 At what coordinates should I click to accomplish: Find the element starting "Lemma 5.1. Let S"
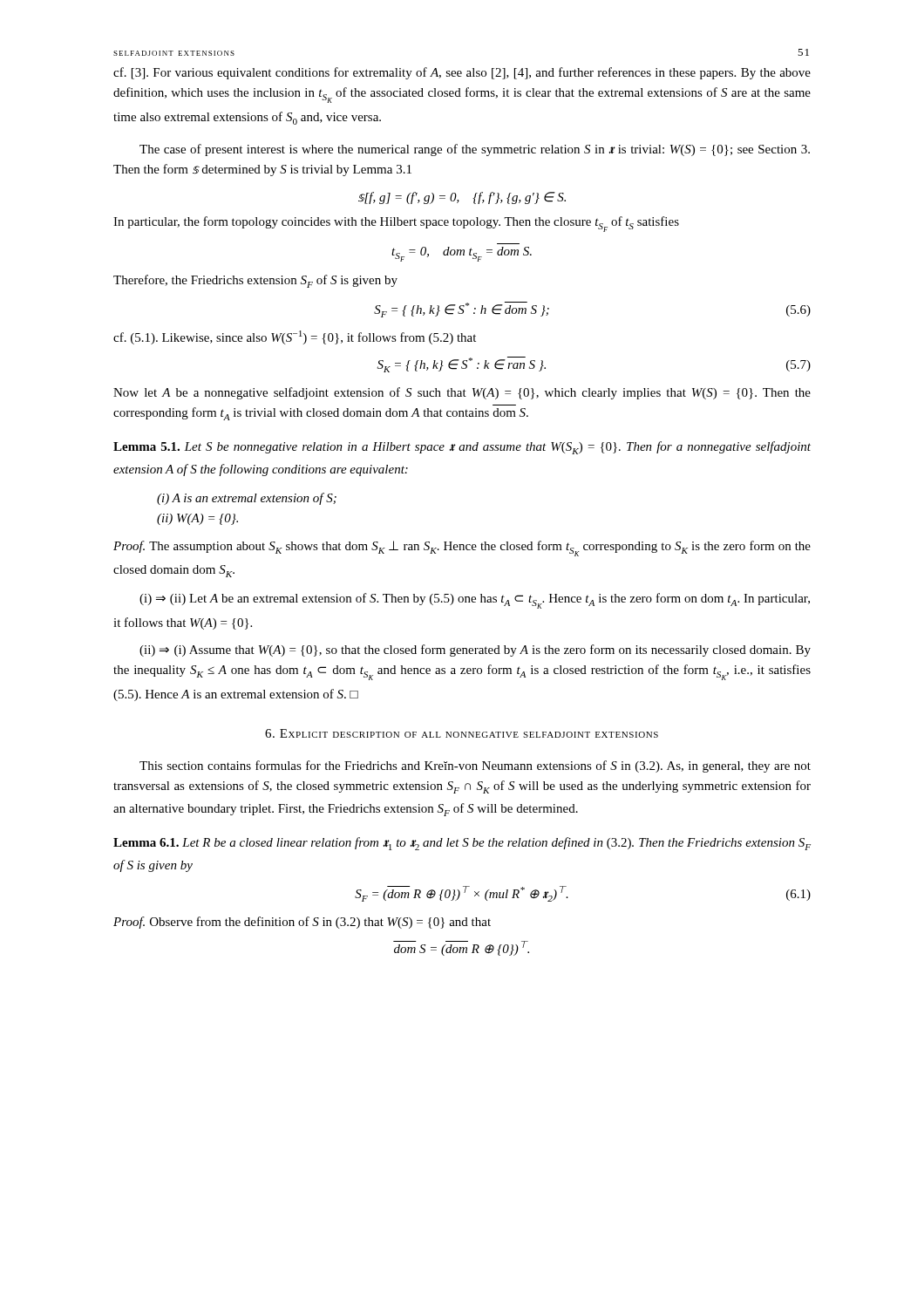click(462, 459)
